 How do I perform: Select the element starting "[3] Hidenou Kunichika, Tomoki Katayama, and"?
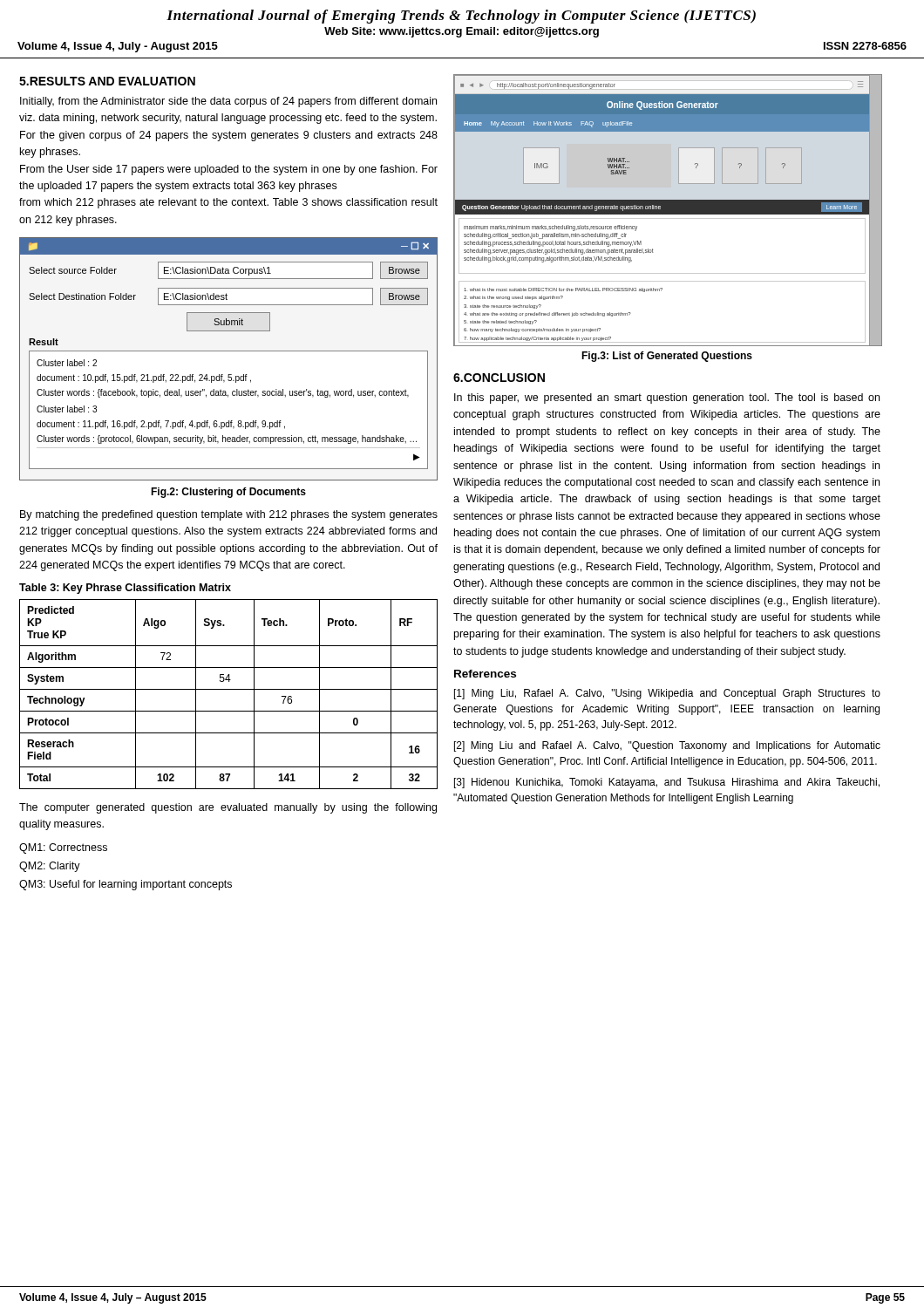coord(667,790)
